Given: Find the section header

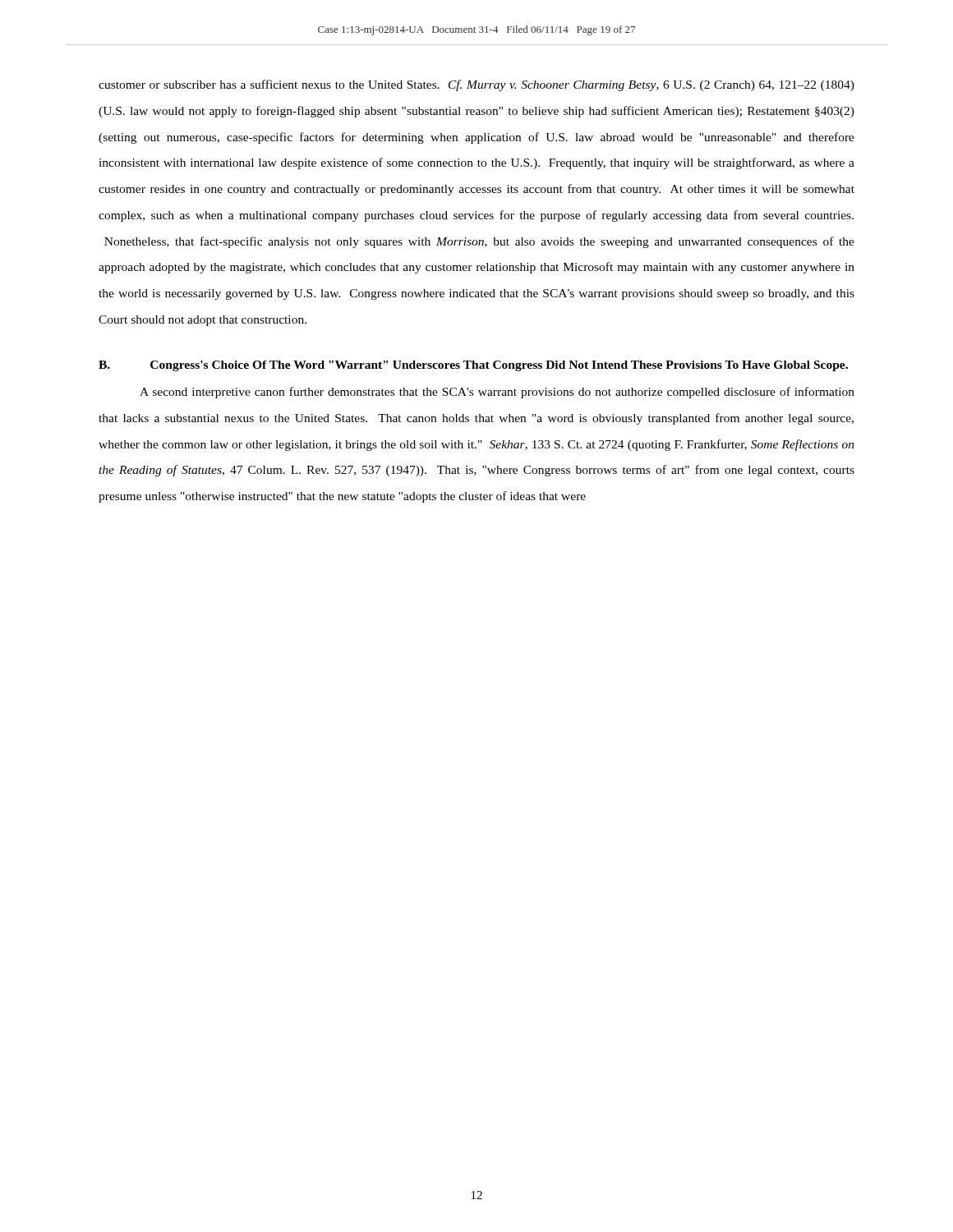Looking at the screenshot, I should [476, 365].
